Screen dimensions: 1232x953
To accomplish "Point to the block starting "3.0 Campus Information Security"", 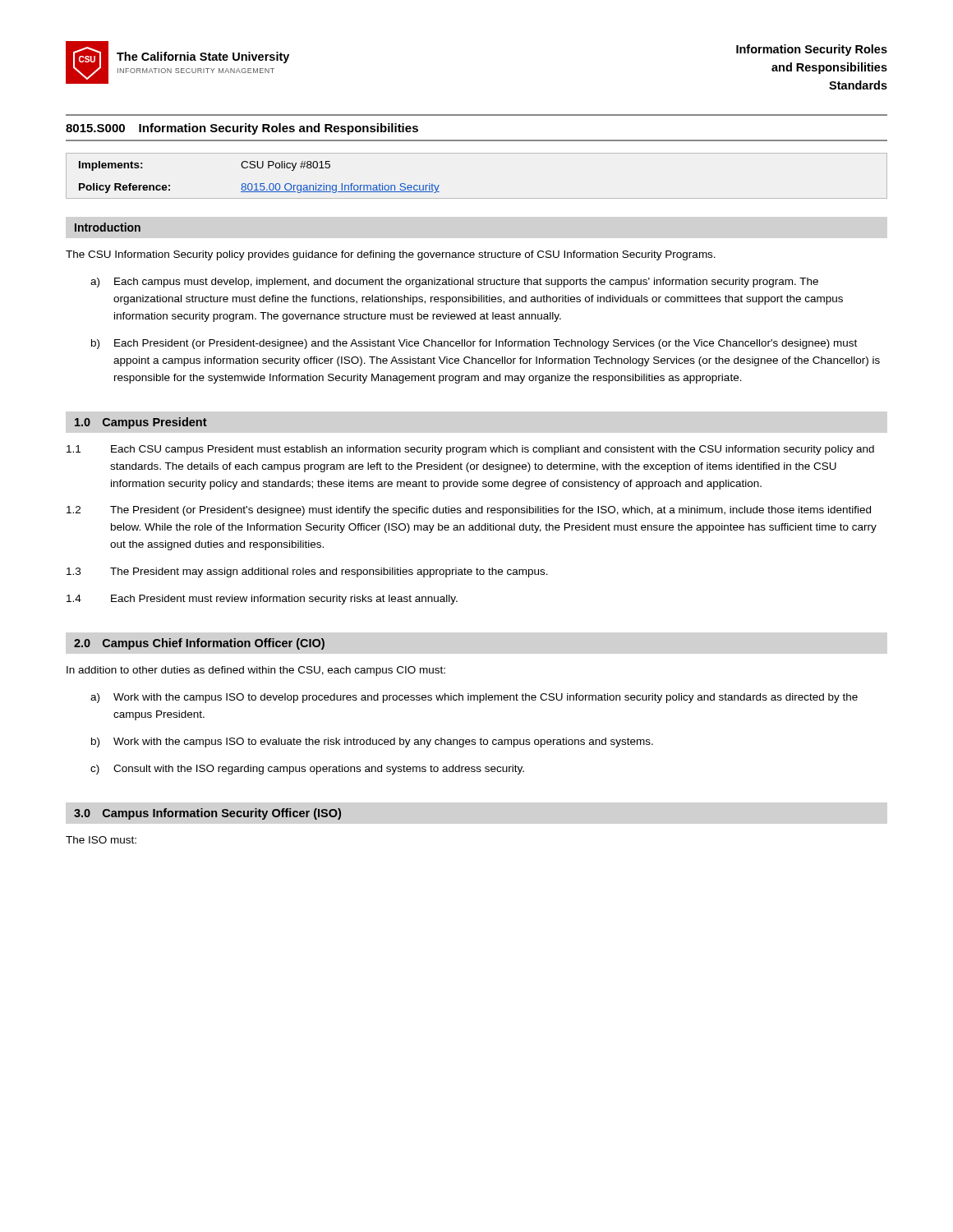I will coord(208,813).
